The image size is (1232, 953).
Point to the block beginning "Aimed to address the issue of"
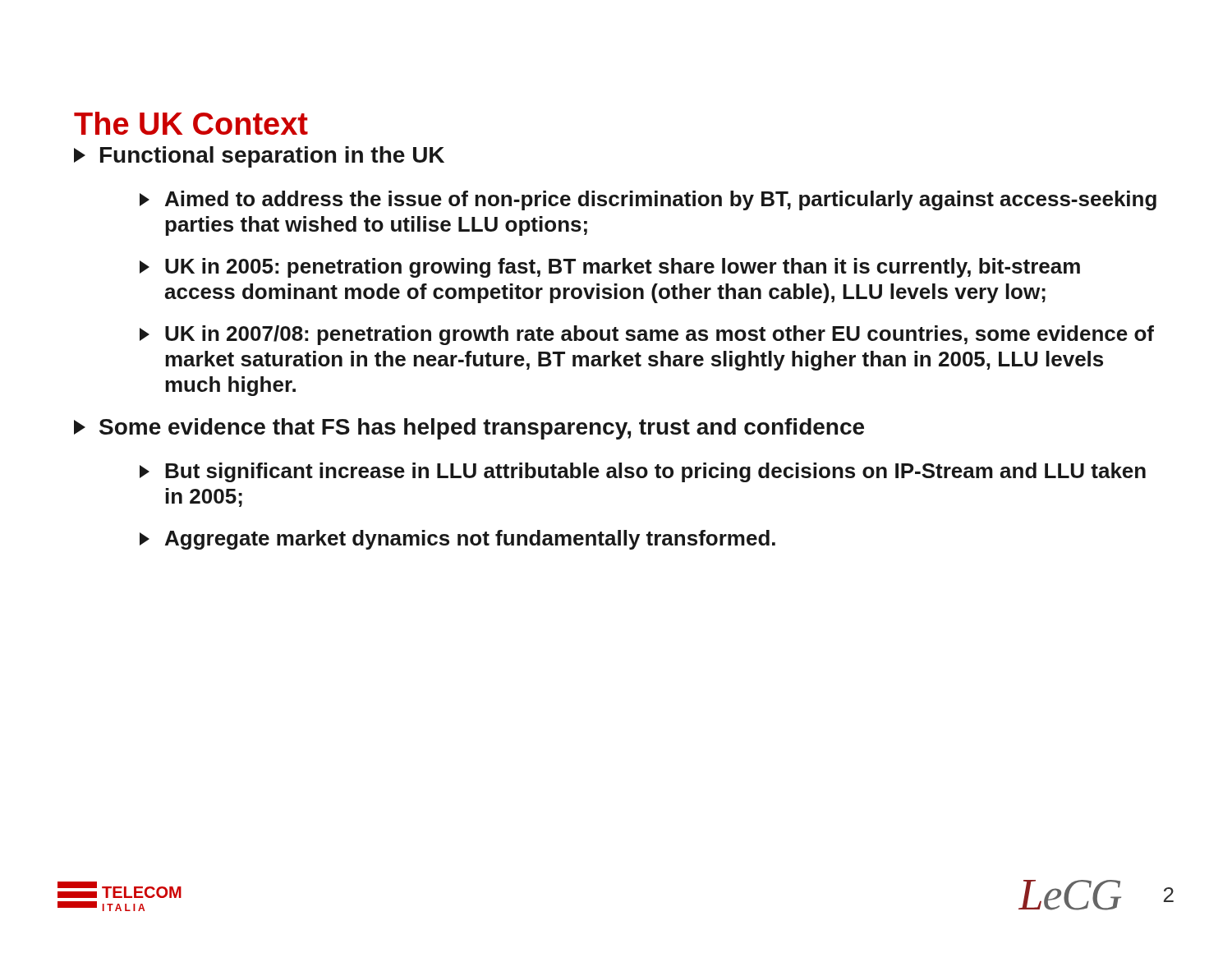point(649,212)
